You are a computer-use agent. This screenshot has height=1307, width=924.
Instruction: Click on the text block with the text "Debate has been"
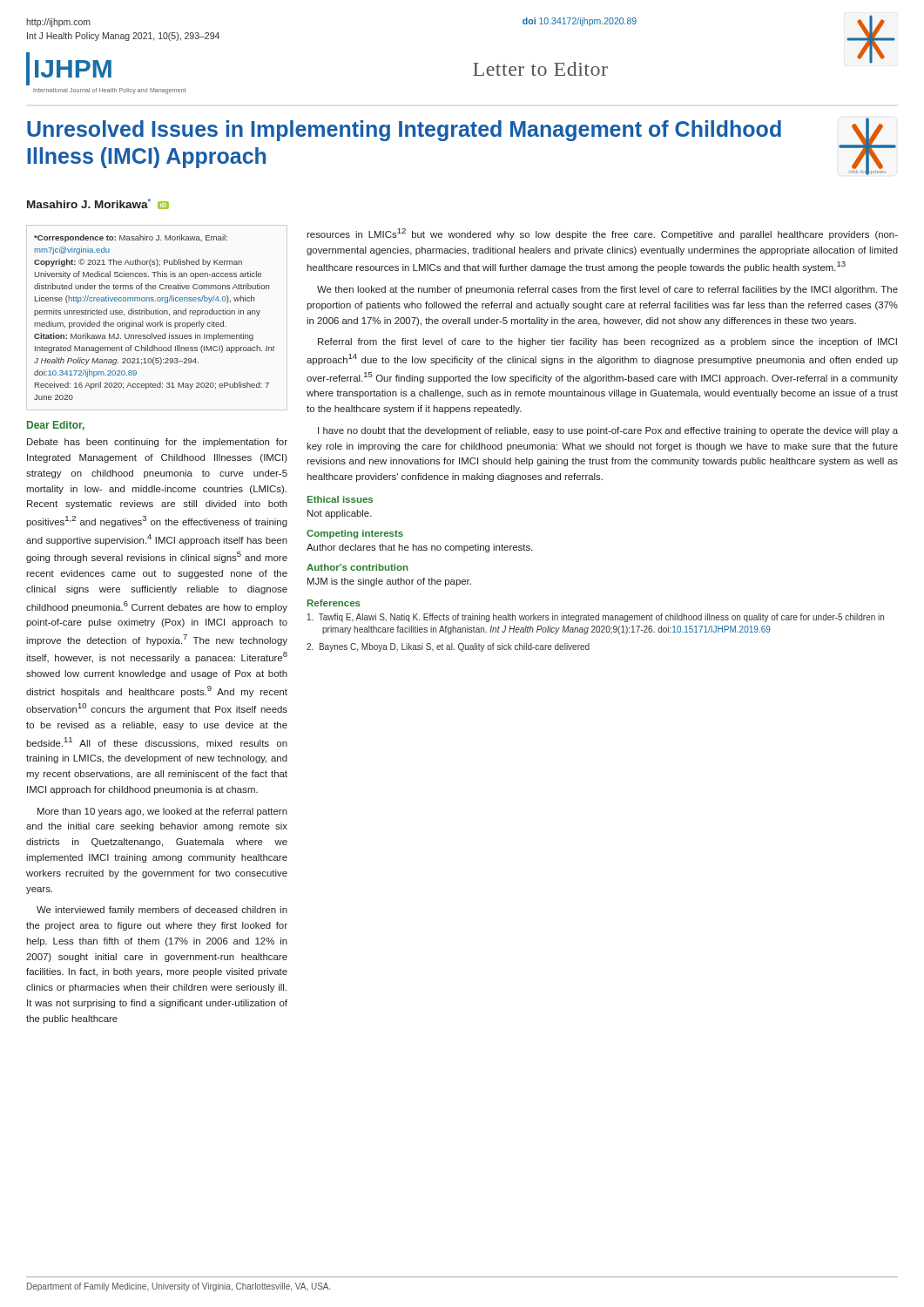(157, 616)
